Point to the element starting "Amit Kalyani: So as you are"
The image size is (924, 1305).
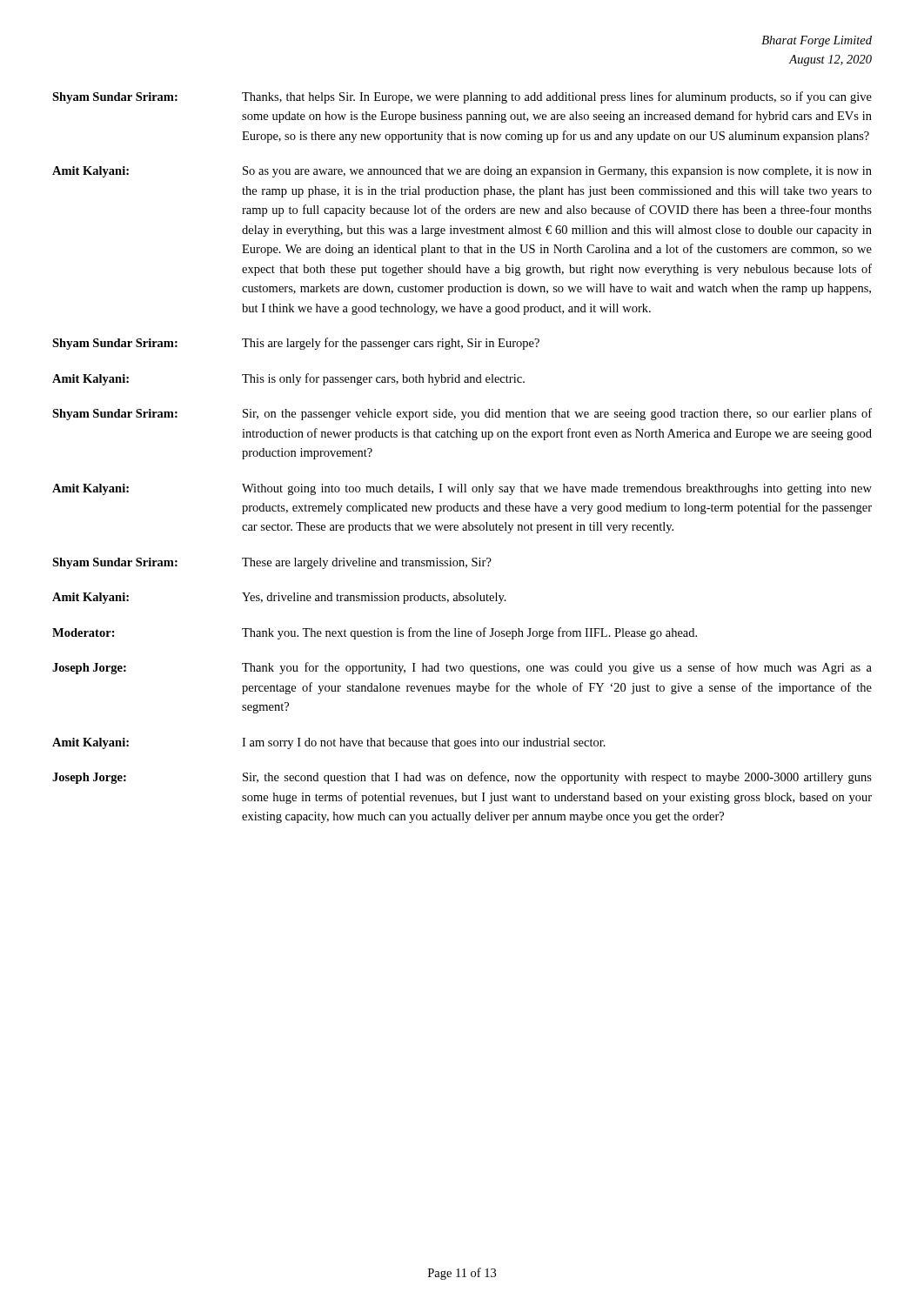(462, 239)
